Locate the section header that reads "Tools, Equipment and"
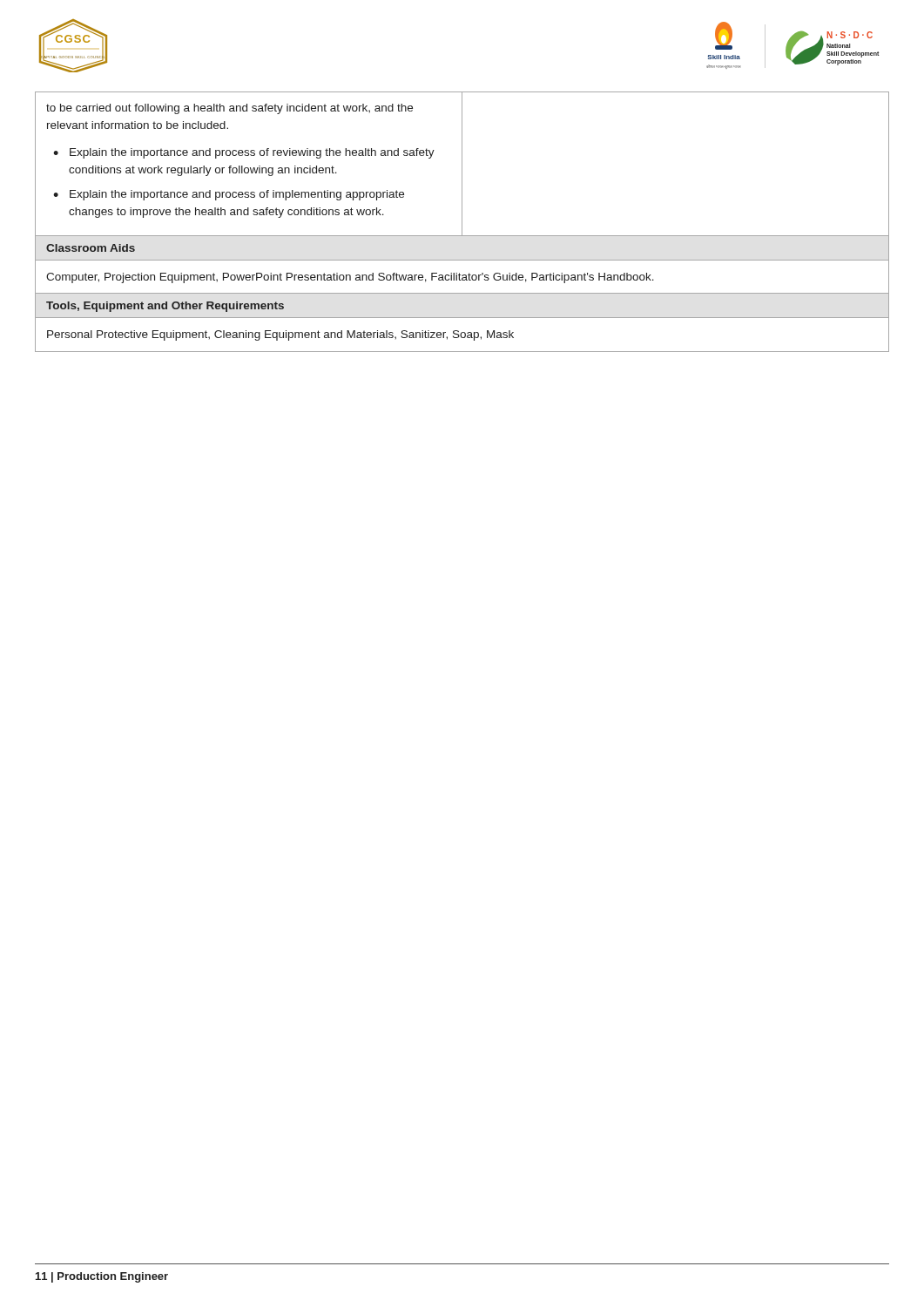Image resolution: width=924 pixels, height=1307 pixels. (x=165, y=305)
